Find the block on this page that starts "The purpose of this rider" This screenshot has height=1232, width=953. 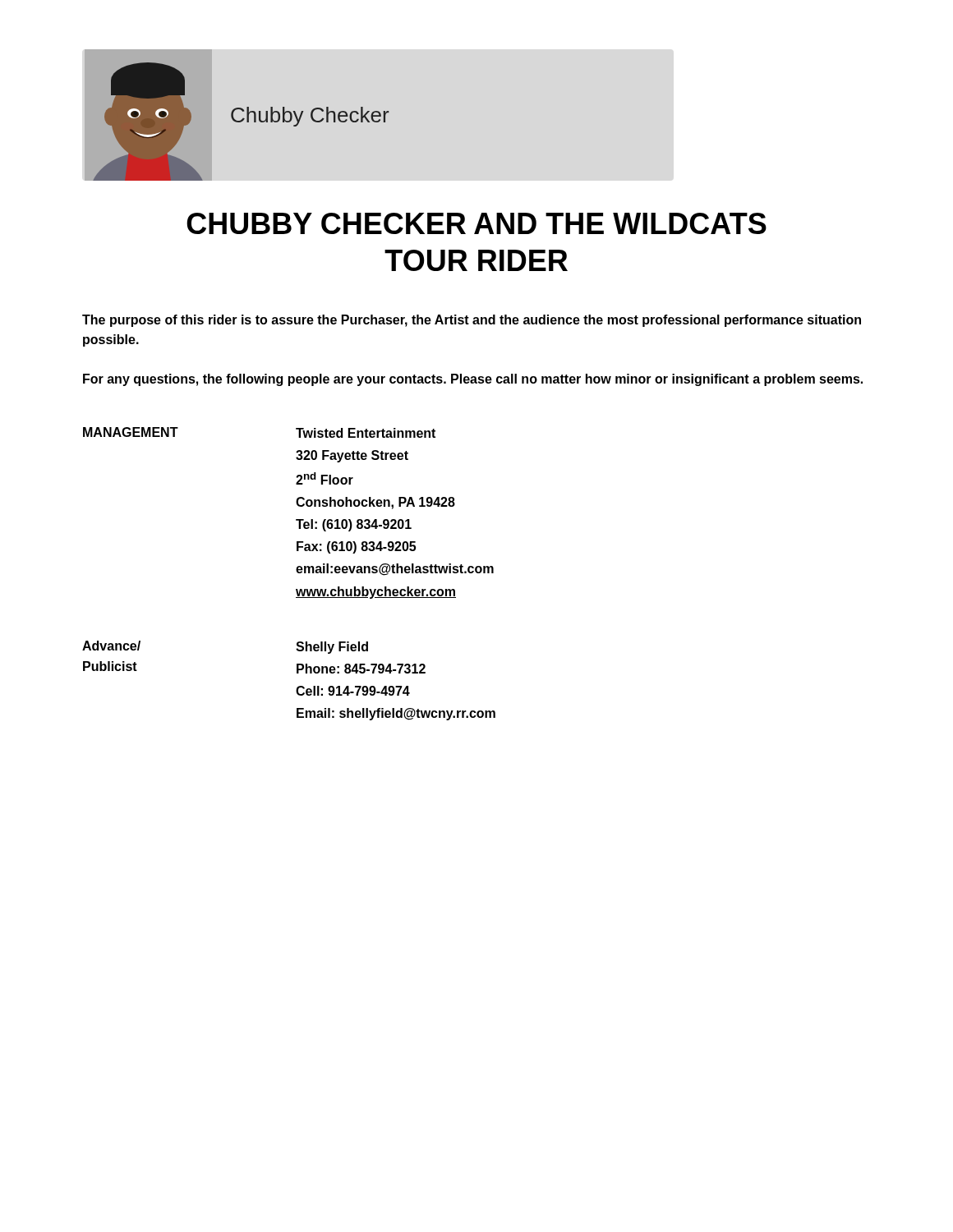(472, 330)
